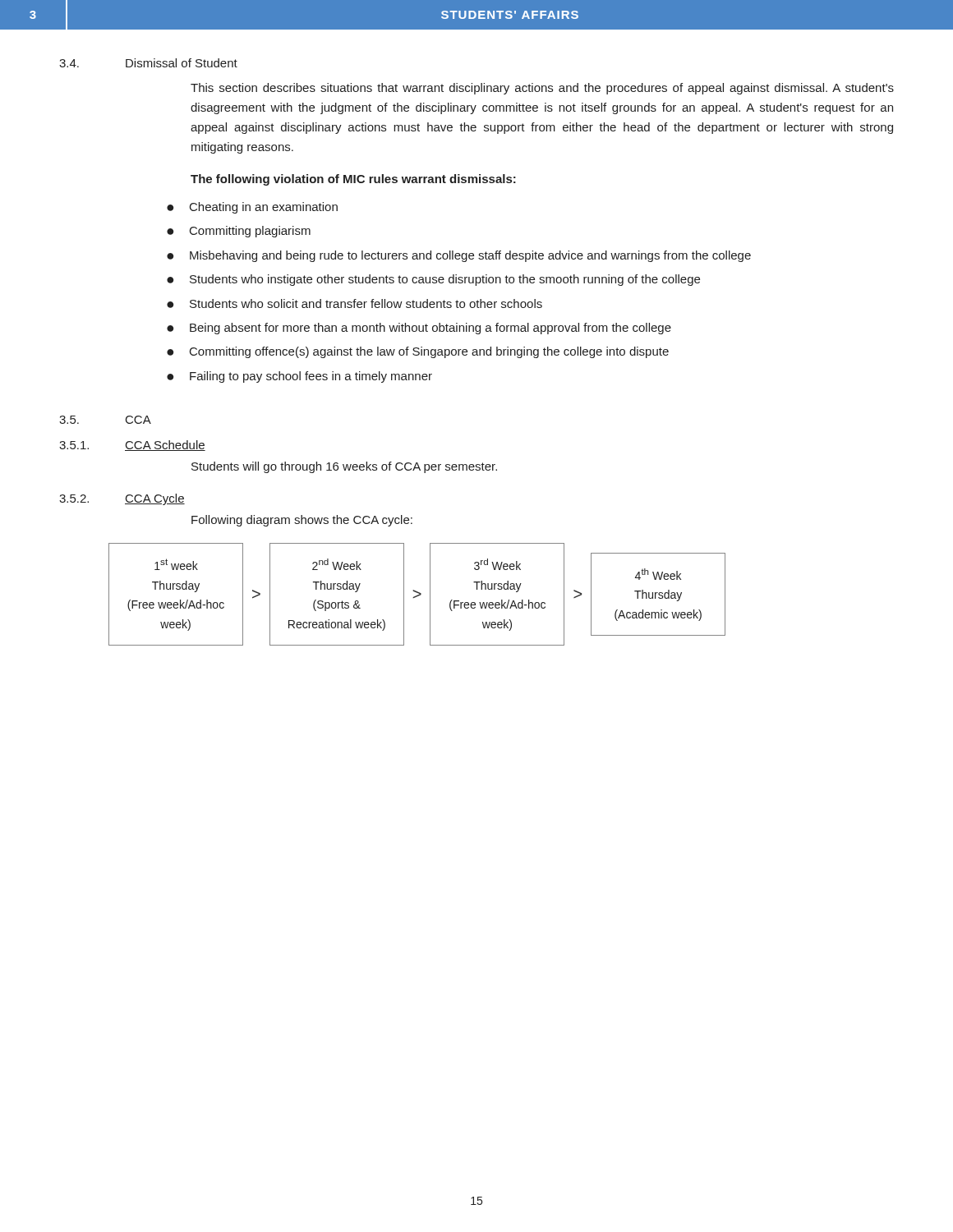Viewport: 953px width, 1232px height.
Task: Locate the block starting "● Cheating in"
Action: click(x=252, y=208)
